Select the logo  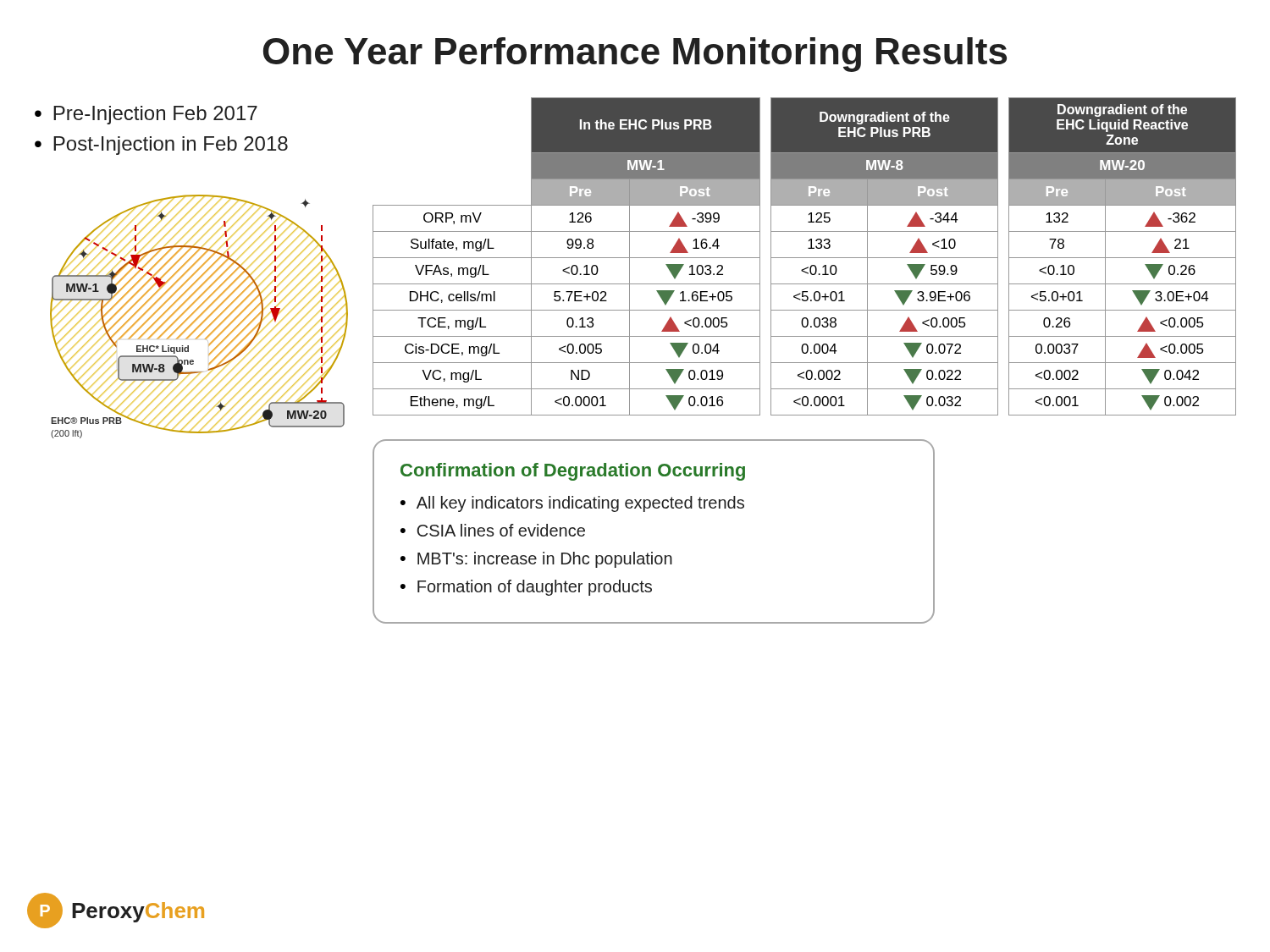(x=116, y=911)
